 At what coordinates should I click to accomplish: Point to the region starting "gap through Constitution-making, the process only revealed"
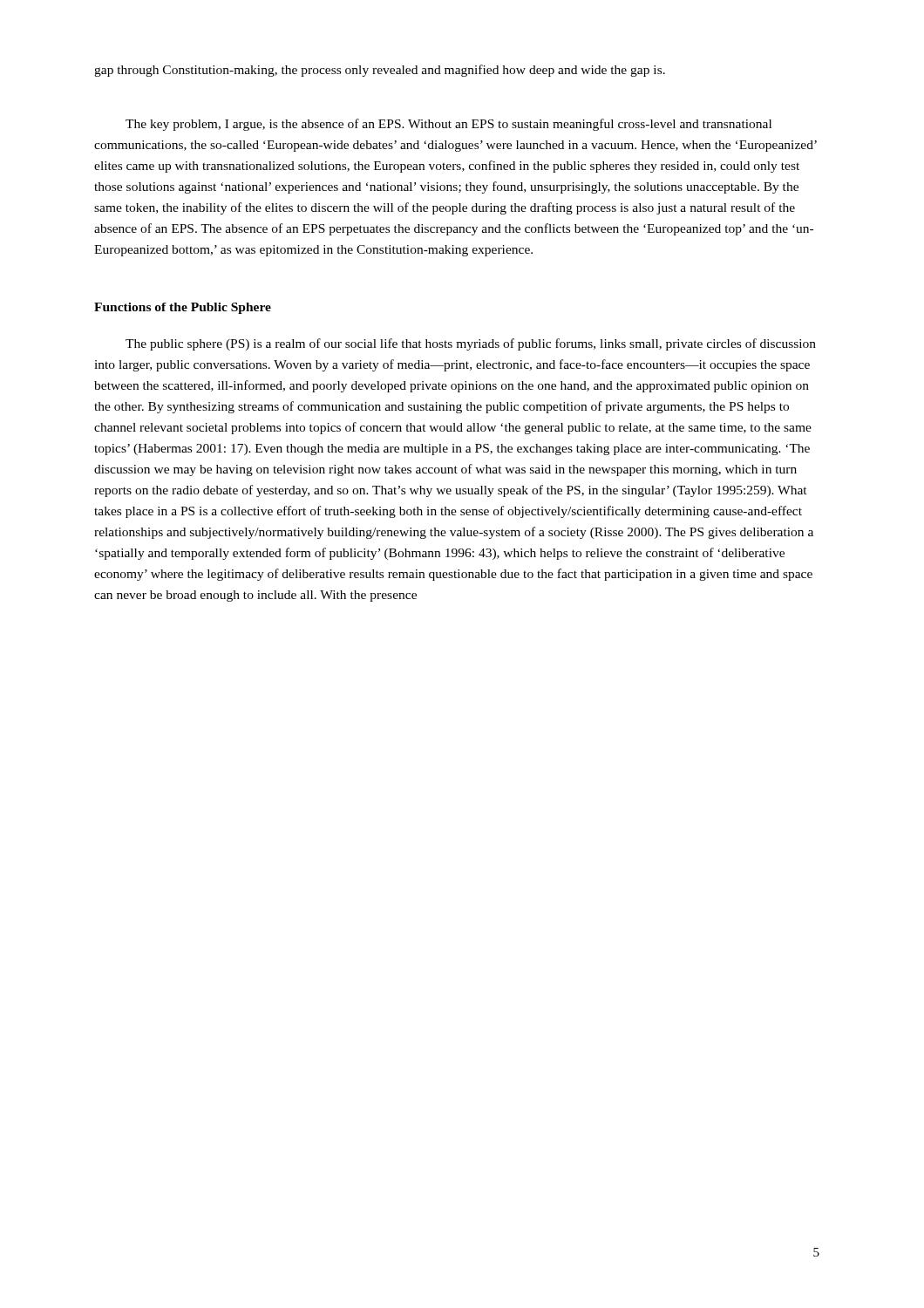pyautogui.click(x=457, y=70)
